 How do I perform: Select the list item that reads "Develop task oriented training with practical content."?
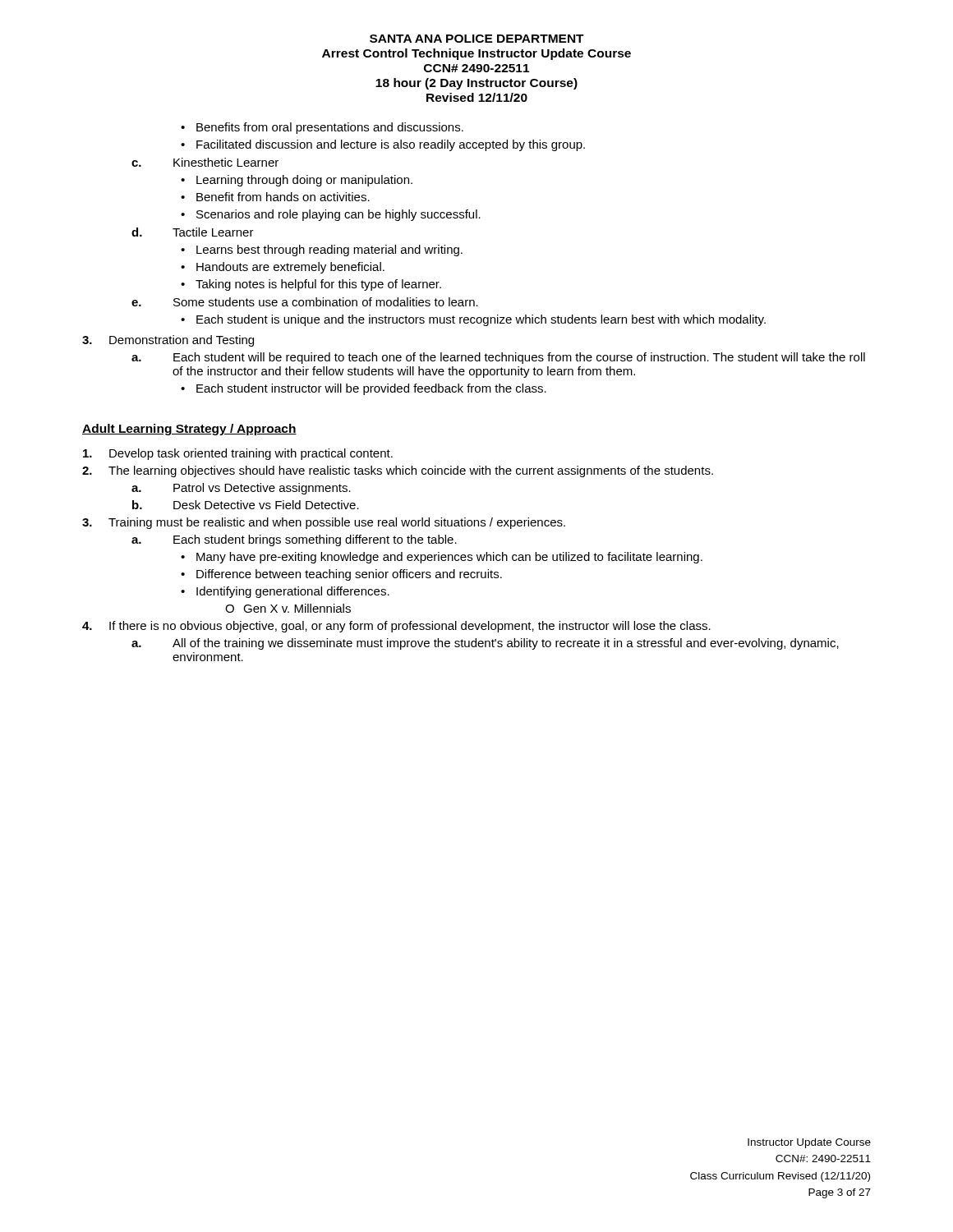pyautogui.click(x=238, y=454)
